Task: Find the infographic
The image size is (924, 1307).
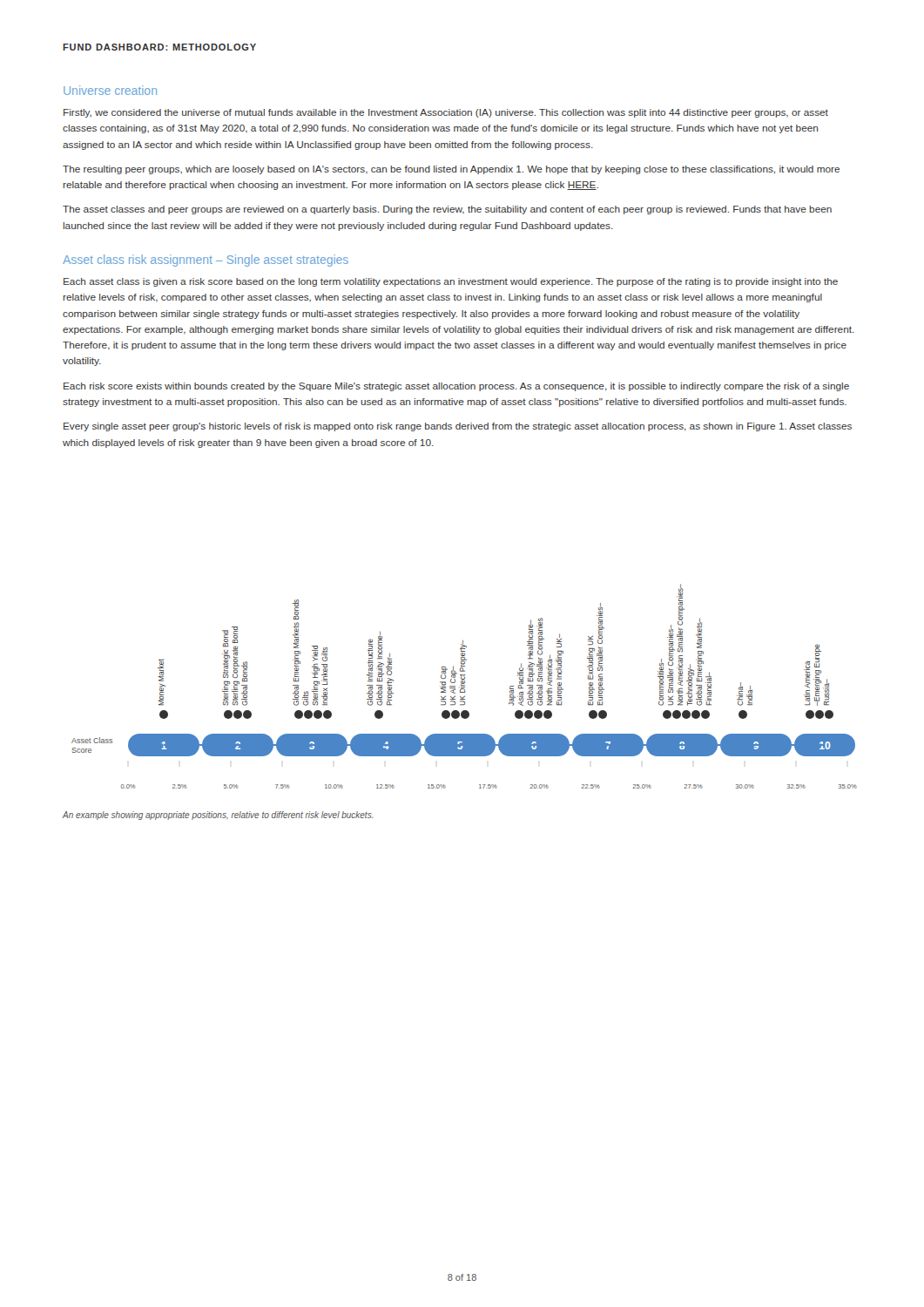Action: [462, 636]
